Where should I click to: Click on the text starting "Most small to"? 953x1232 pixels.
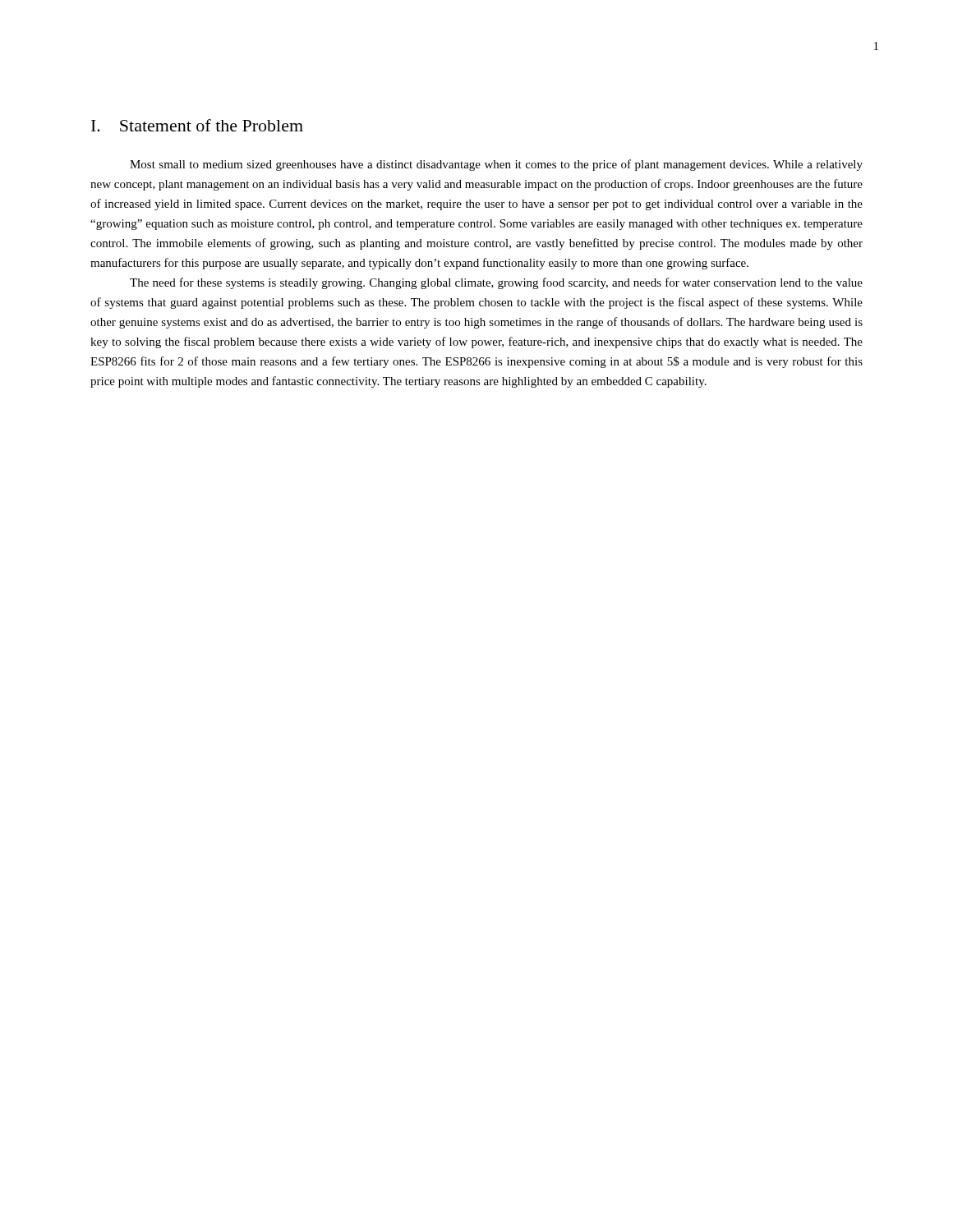476,214
